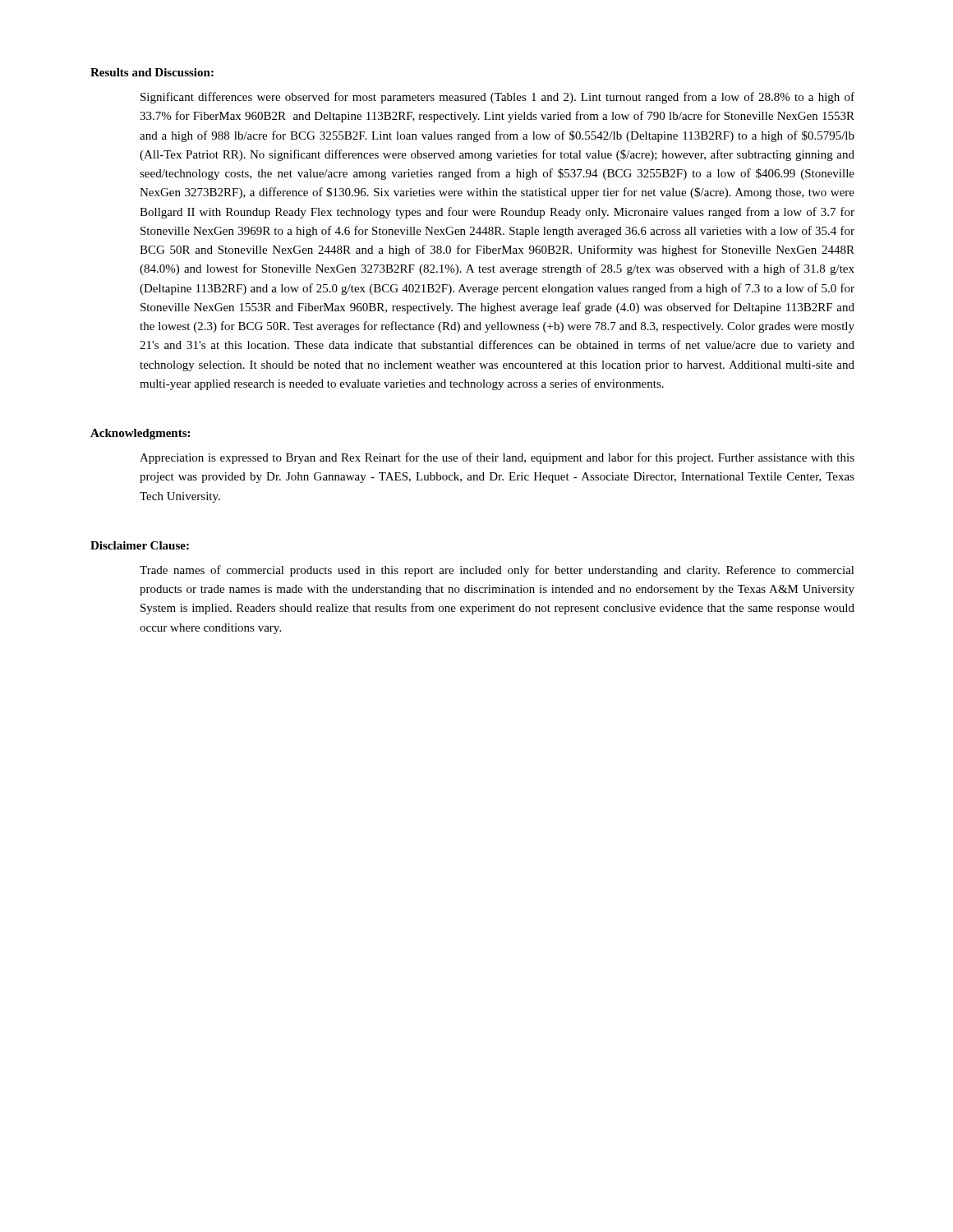Viewport: 953px width, 1232px height.
Task: Click where it says "Disclaimer Clause:"
Action: click(x=140, y=545)
